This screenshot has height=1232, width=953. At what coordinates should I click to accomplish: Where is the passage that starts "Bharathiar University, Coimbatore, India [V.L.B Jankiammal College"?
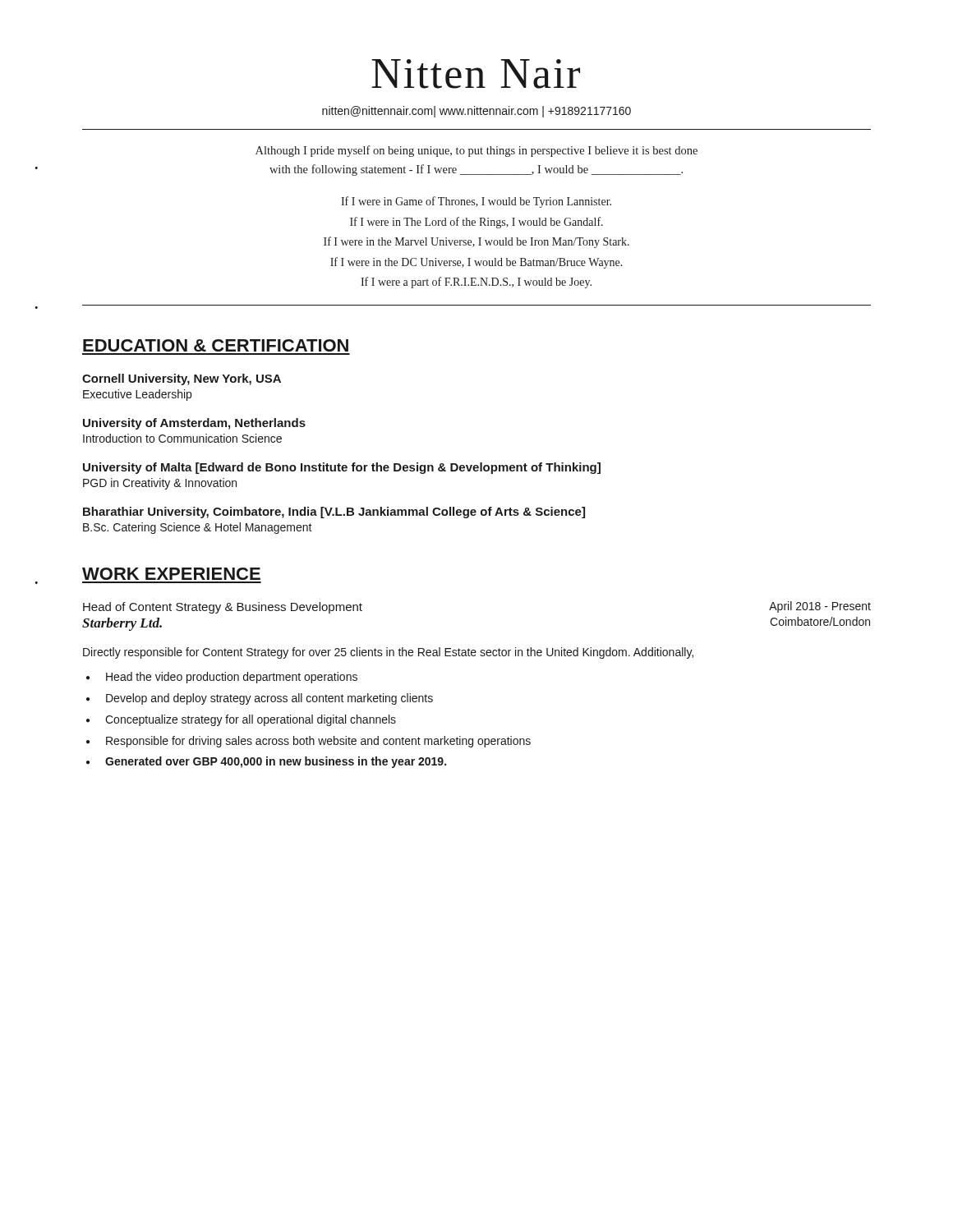click(476, 519)
